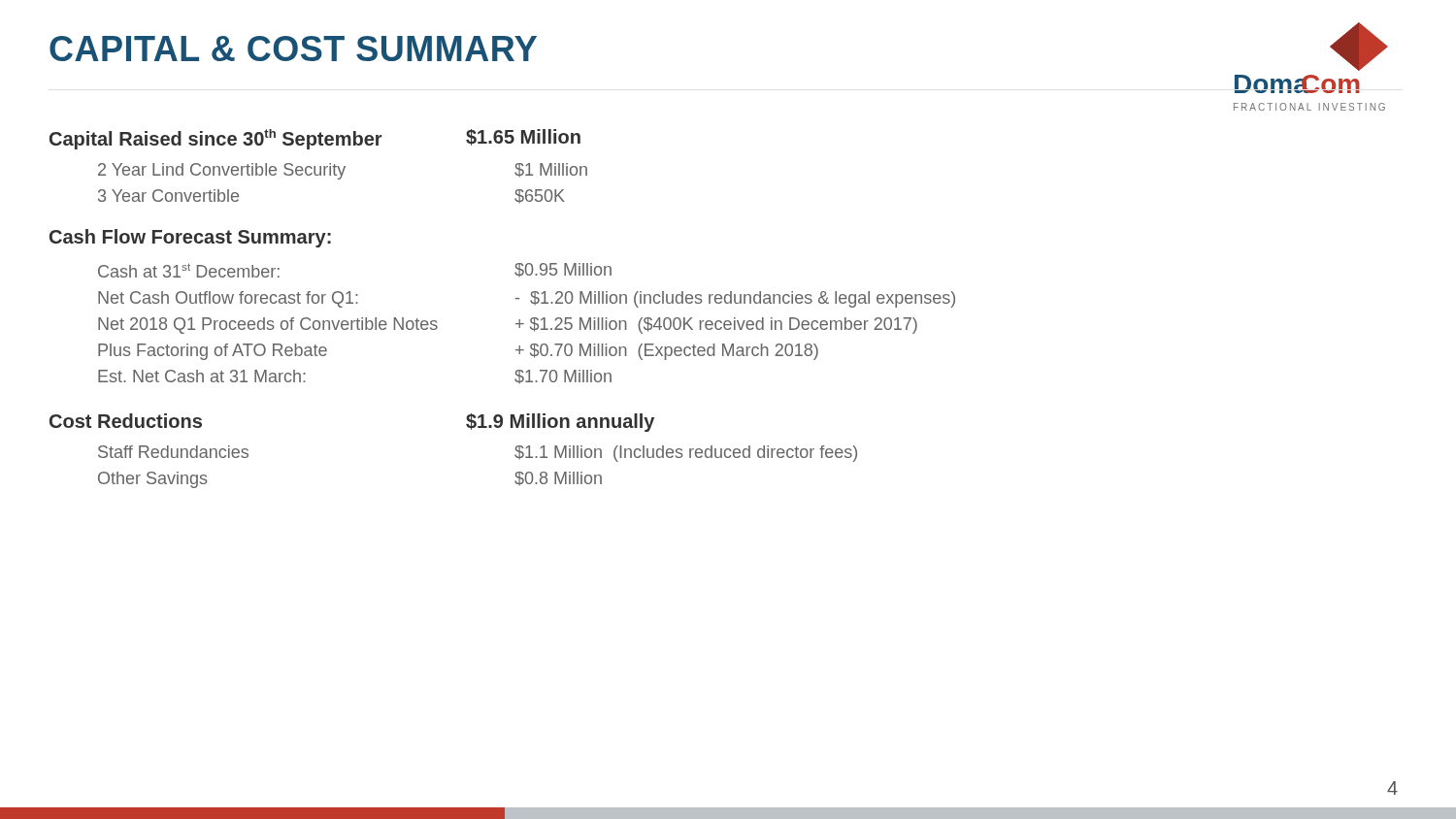Find the region starting "2 Year Lind Convertible Security $1 Million"
The width and height of the screenshot is (1456, 819).
pos(343,171)
